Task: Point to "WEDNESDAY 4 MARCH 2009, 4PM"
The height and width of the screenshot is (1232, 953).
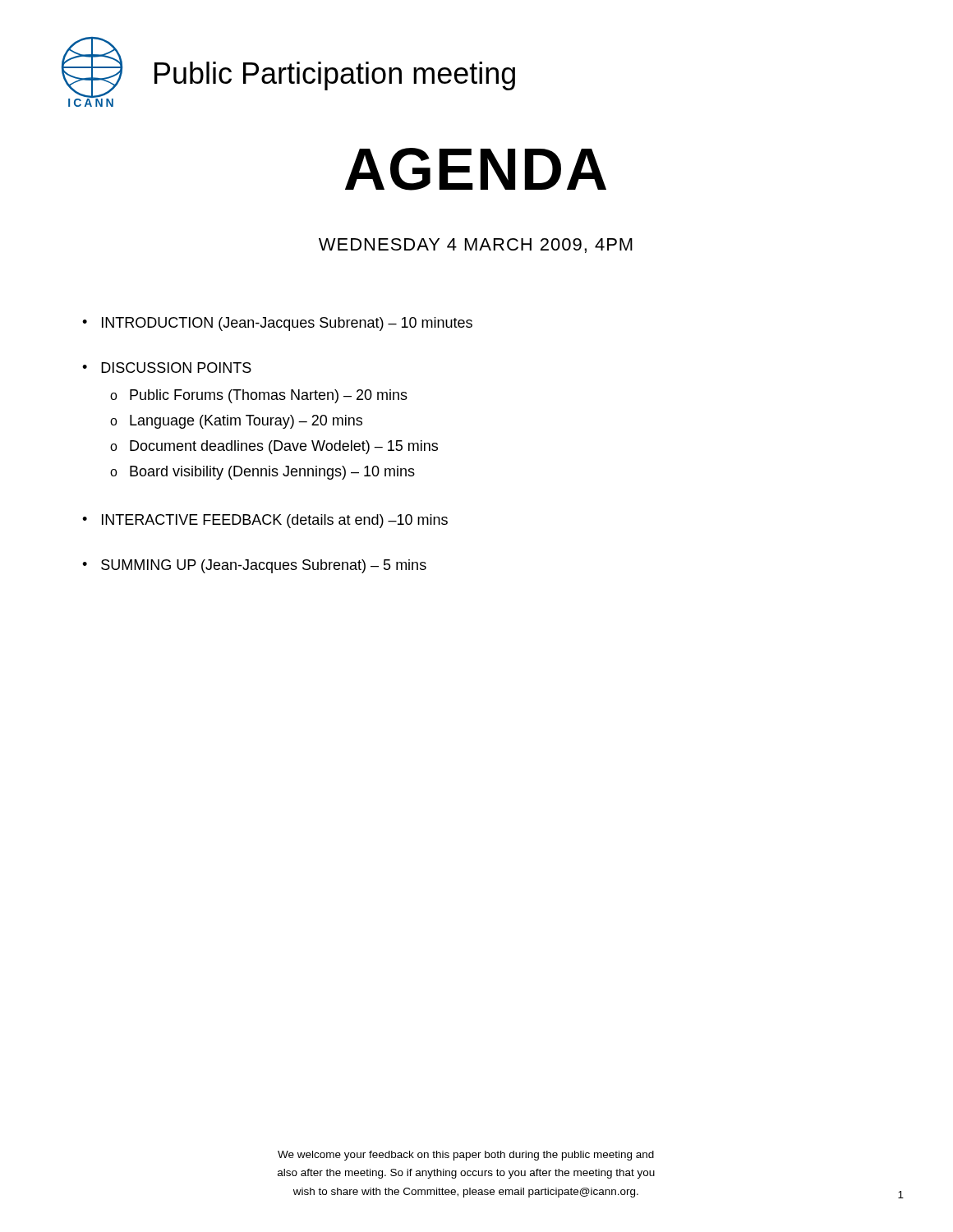Action: click(x=476, y=244)
